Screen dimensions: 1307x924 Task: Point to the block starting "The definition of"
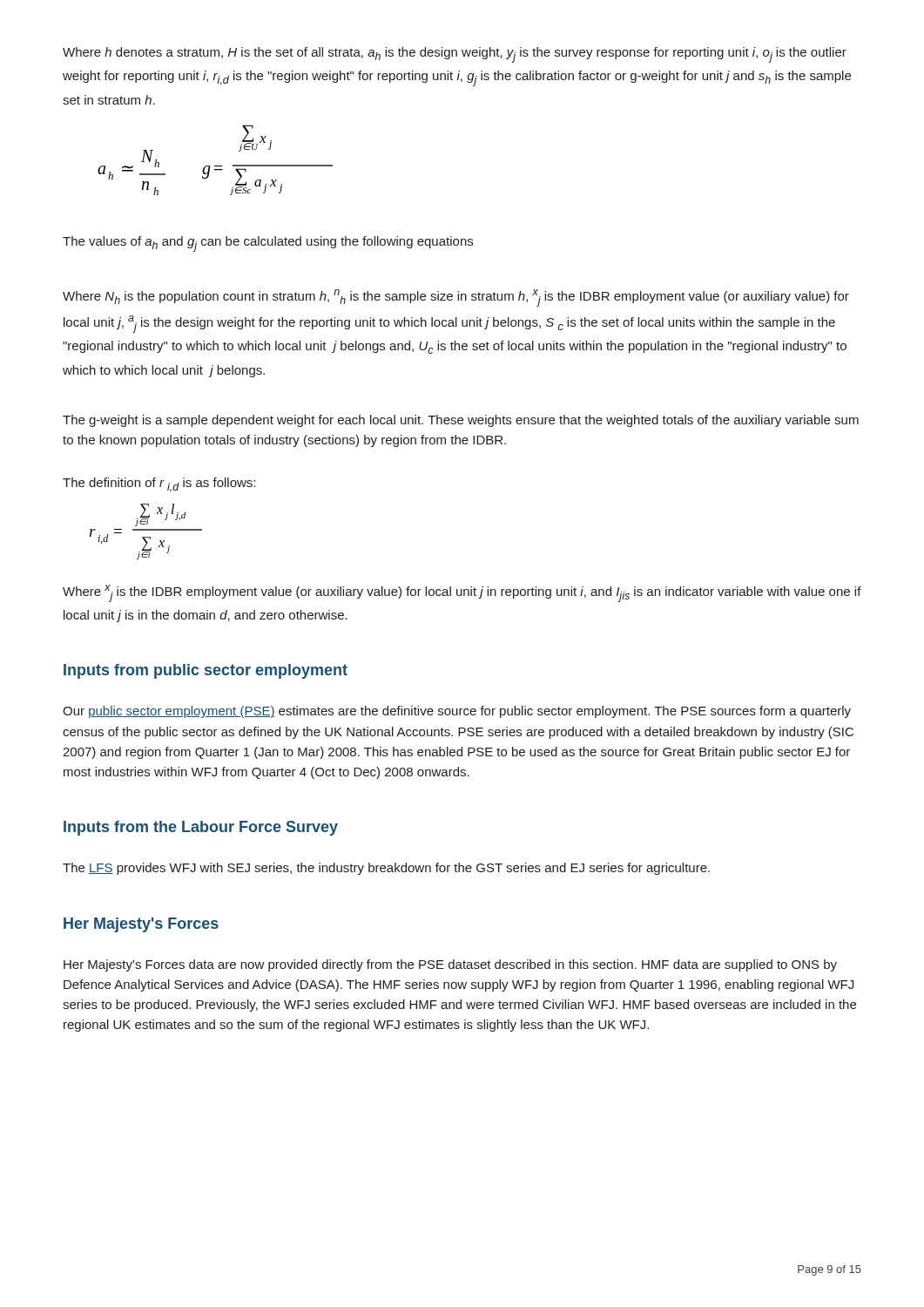coord(160,484)
